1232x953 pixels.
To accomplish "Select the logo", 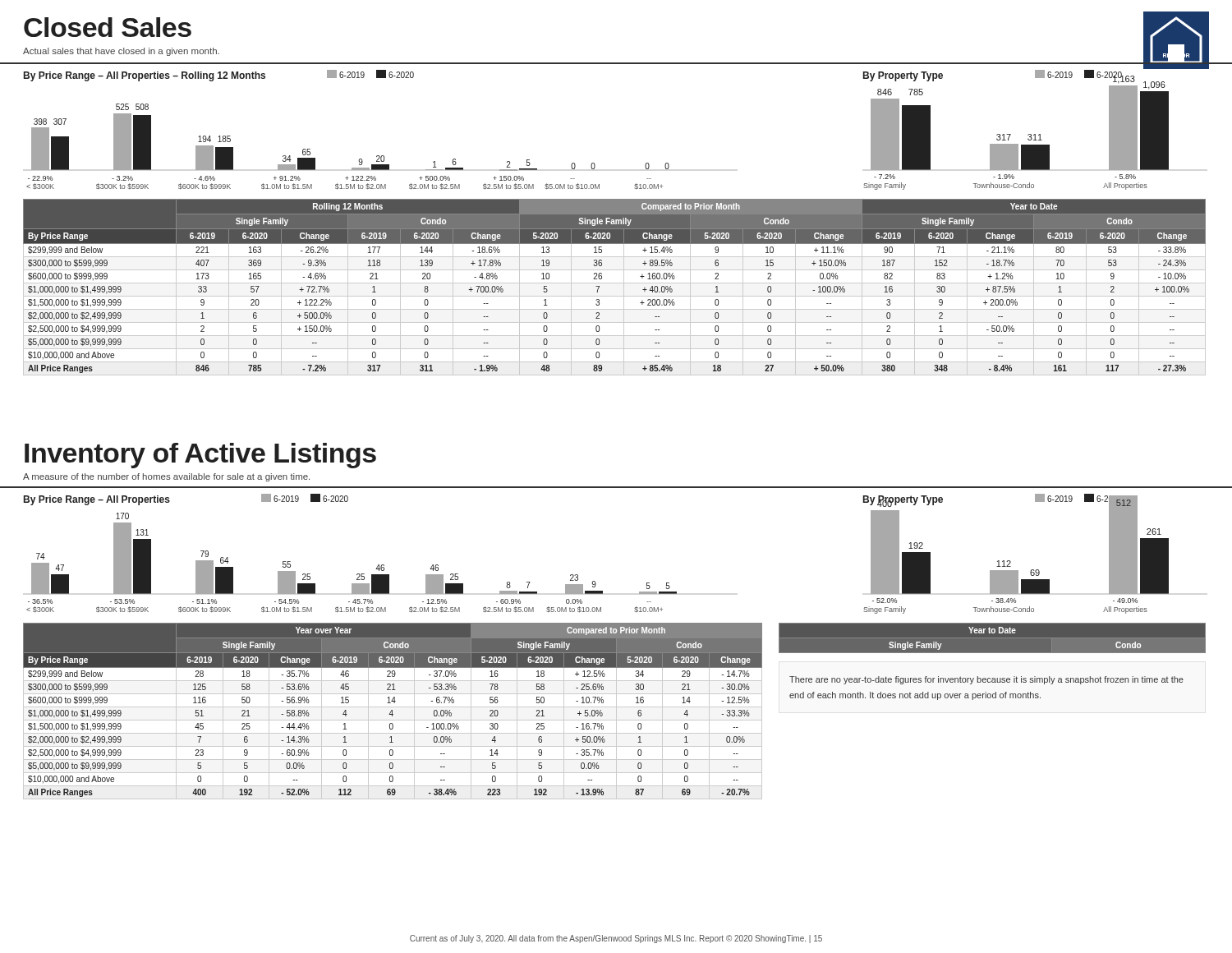I will click(1176, 40).
